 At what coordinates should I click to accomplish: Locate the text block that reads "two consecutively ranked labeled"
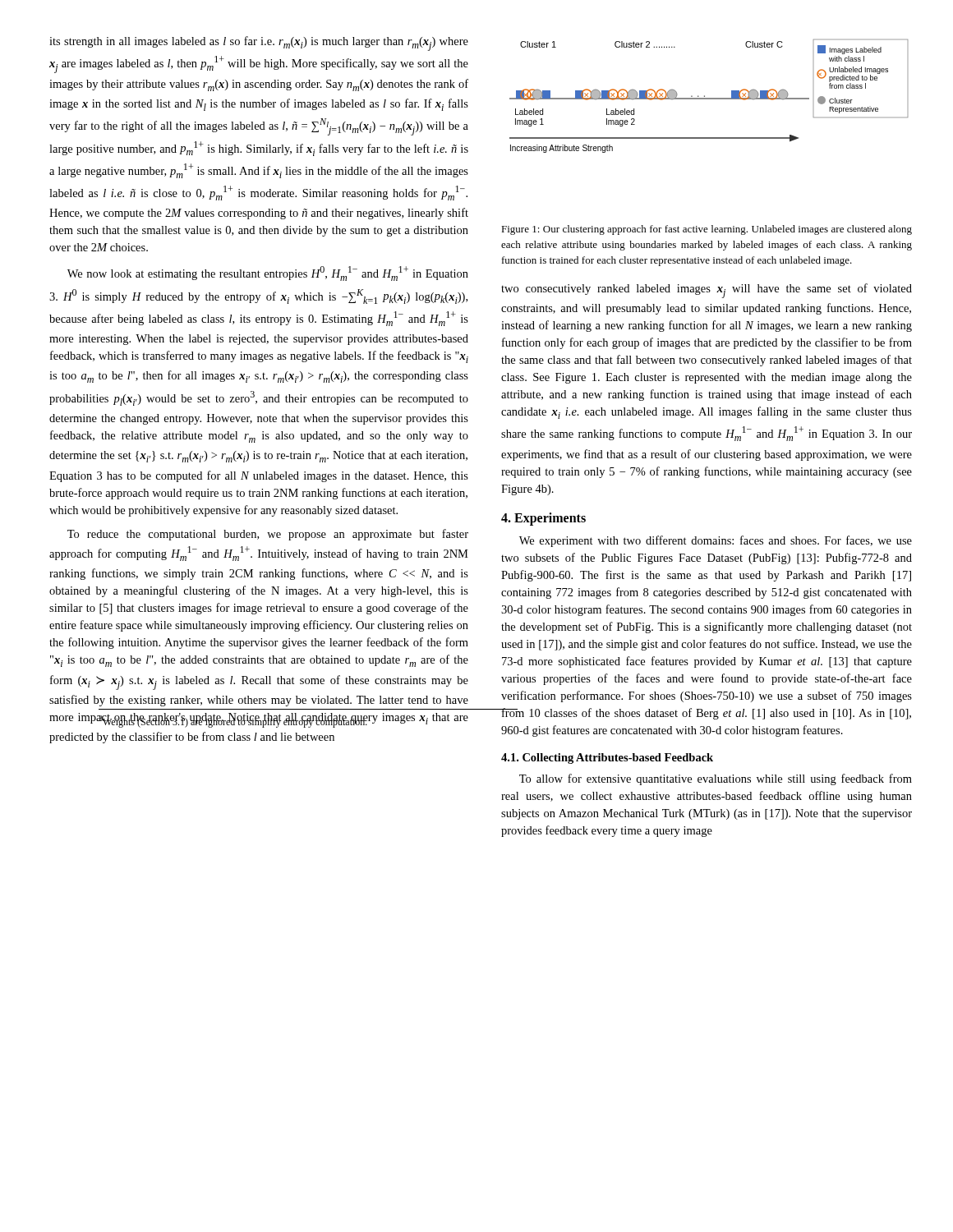point(707,389)
